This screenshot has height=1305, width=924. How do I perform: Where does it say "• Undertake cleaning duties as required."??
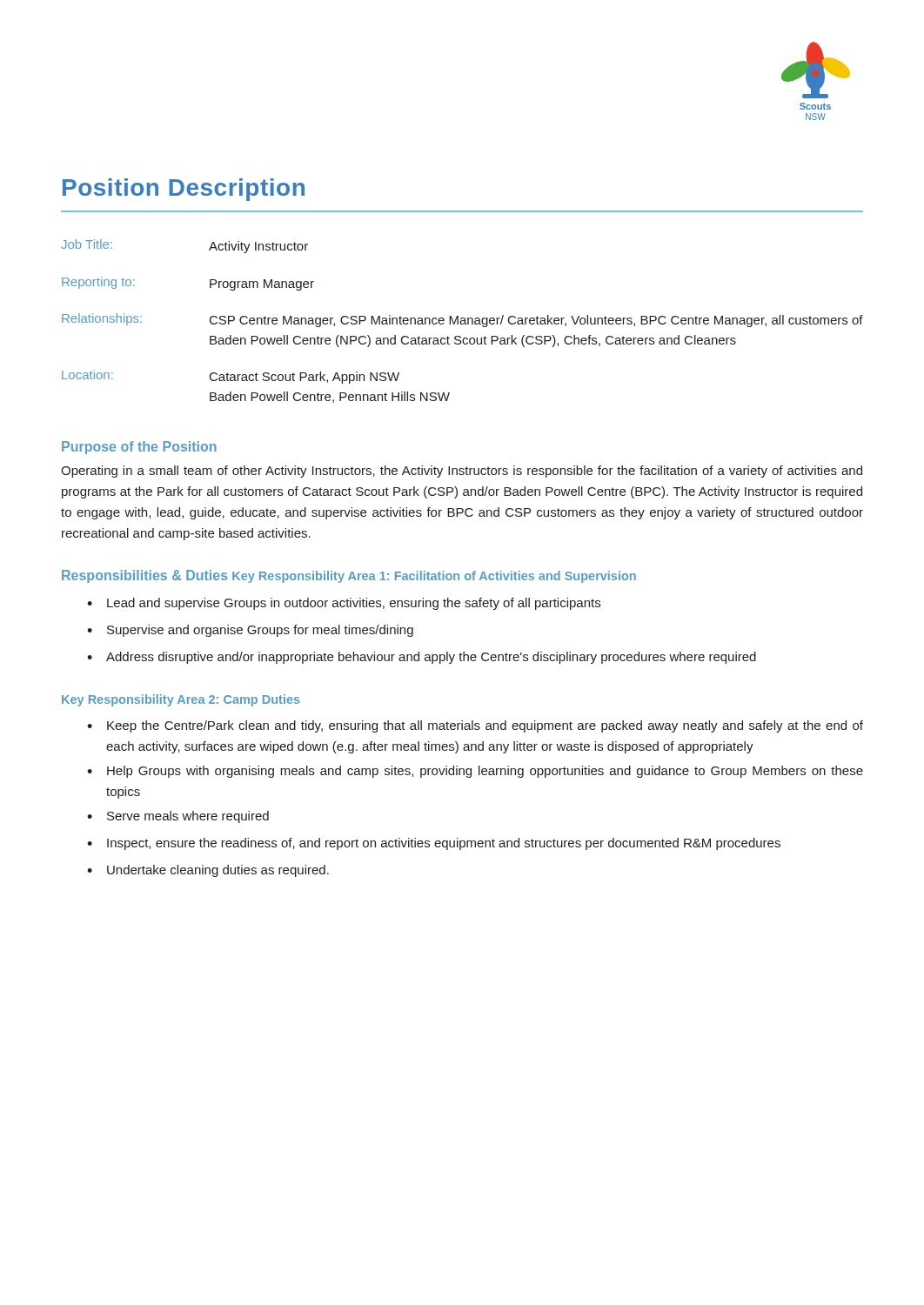[208, 871]
